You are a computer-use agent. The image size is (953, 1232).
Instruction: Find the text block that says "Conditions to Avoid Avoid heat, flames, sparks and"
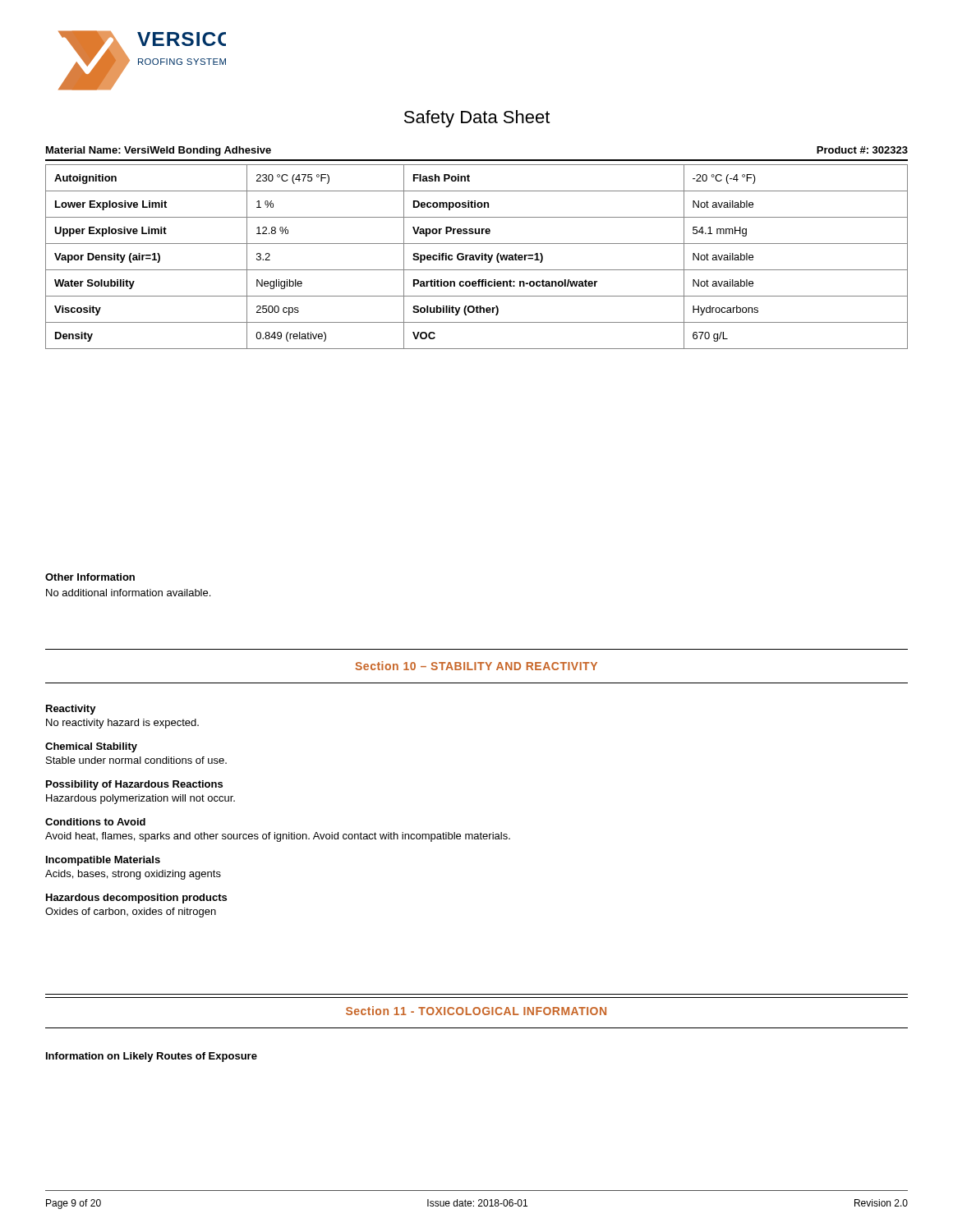tap(476, 829)
